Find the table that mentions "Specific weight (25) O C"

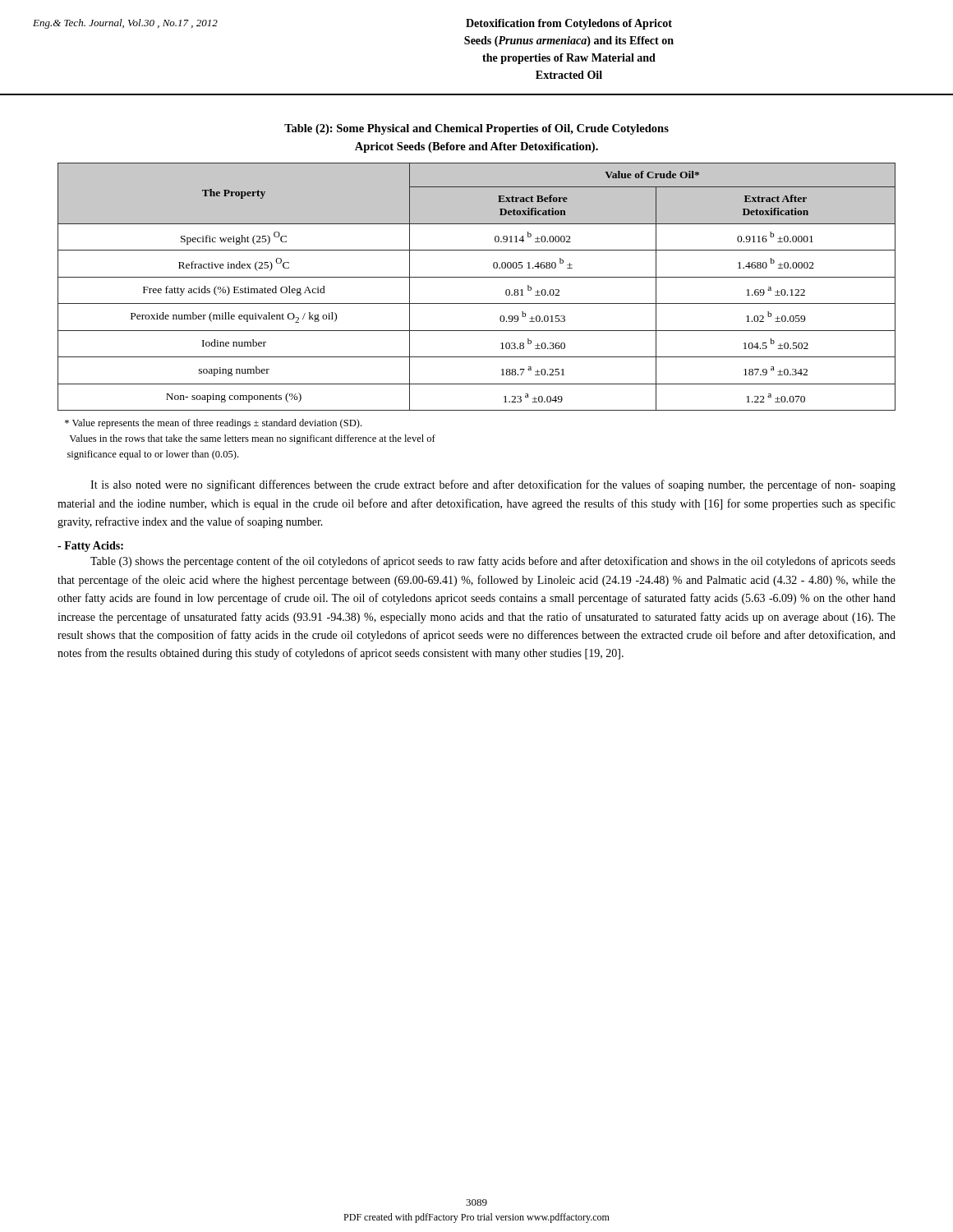476,286
